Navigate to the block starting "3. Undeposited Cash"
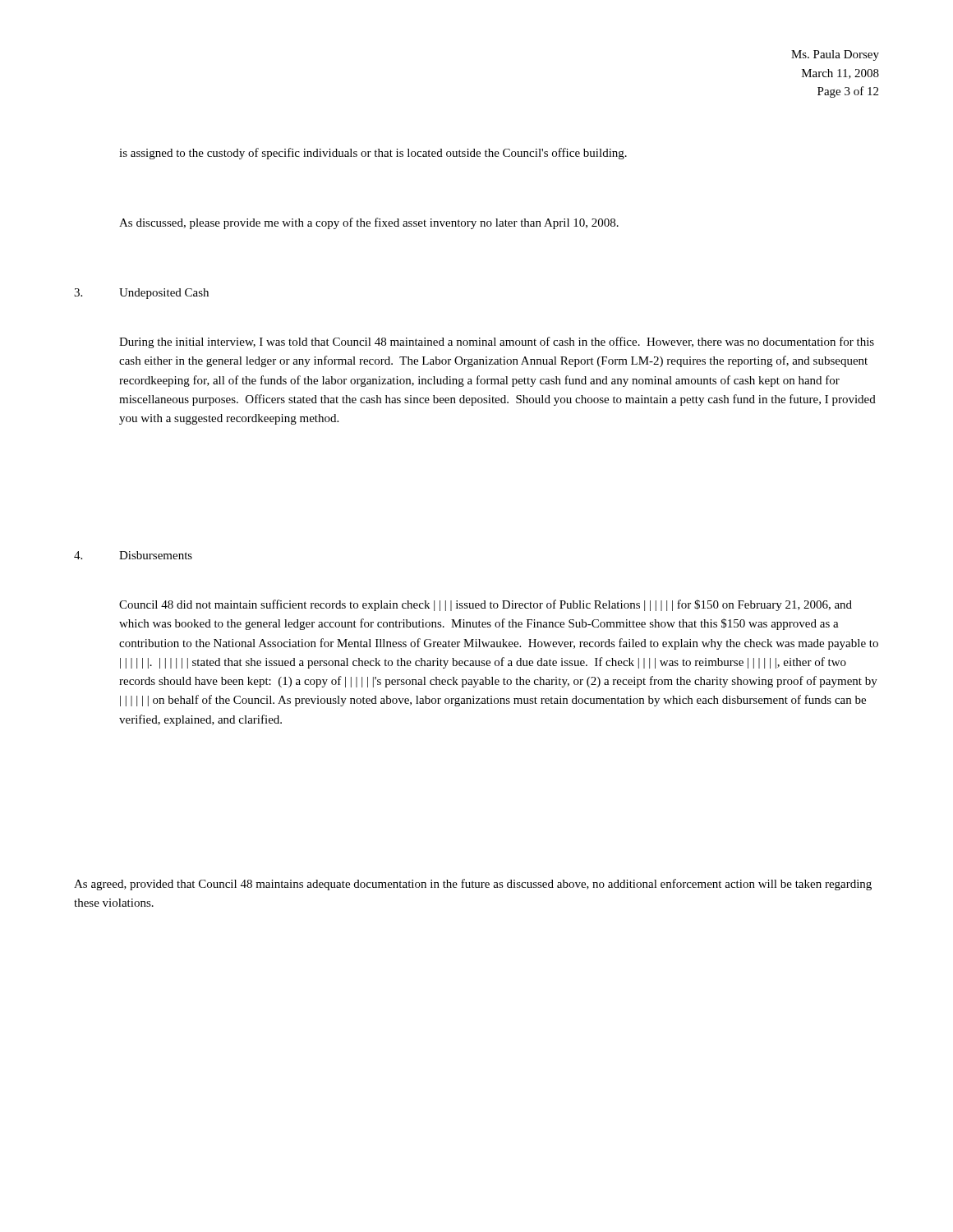Screen dimensions: 1232x953 [141, 294]
